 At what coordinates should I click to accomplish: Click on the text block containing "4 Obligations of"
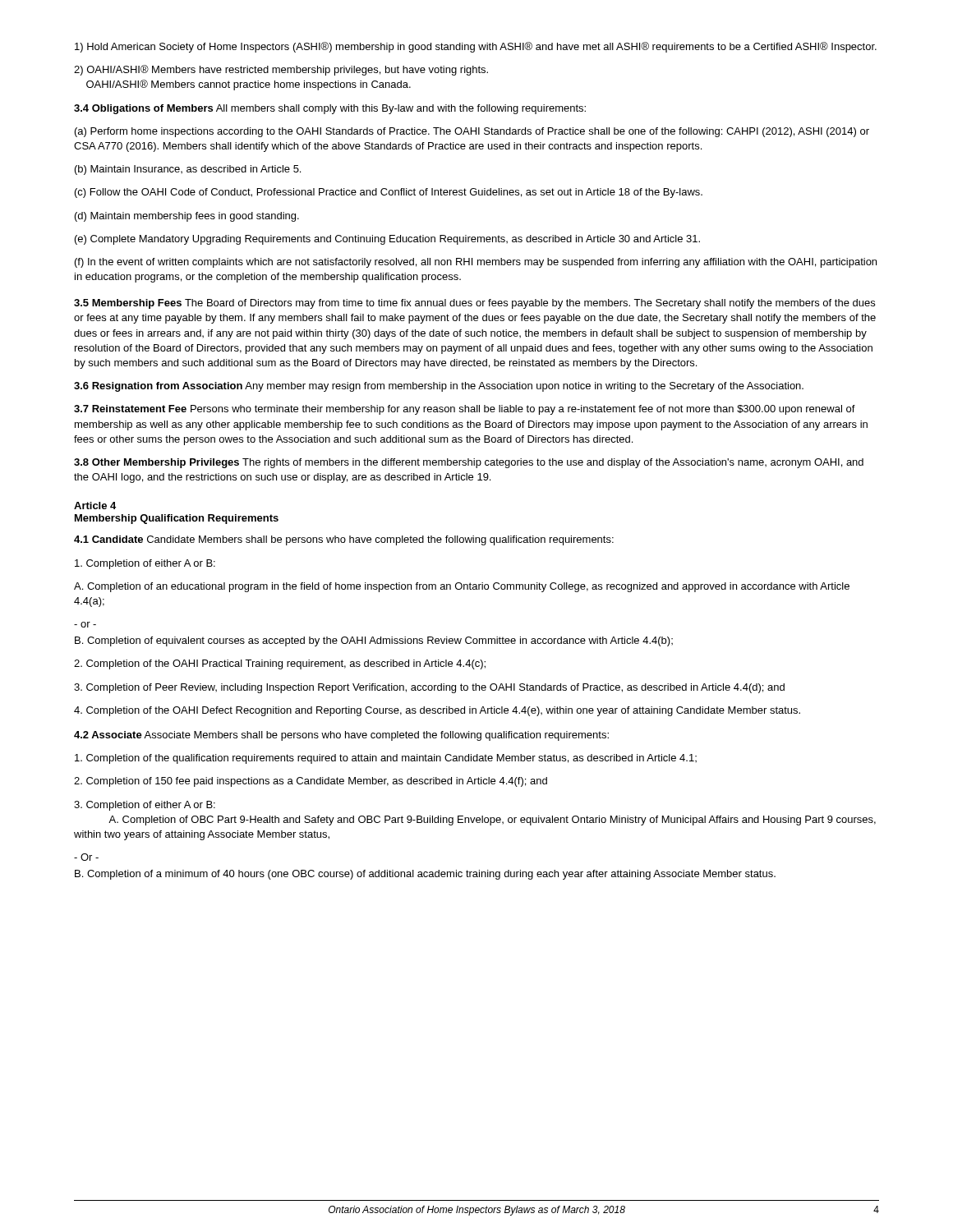point(330,108)
